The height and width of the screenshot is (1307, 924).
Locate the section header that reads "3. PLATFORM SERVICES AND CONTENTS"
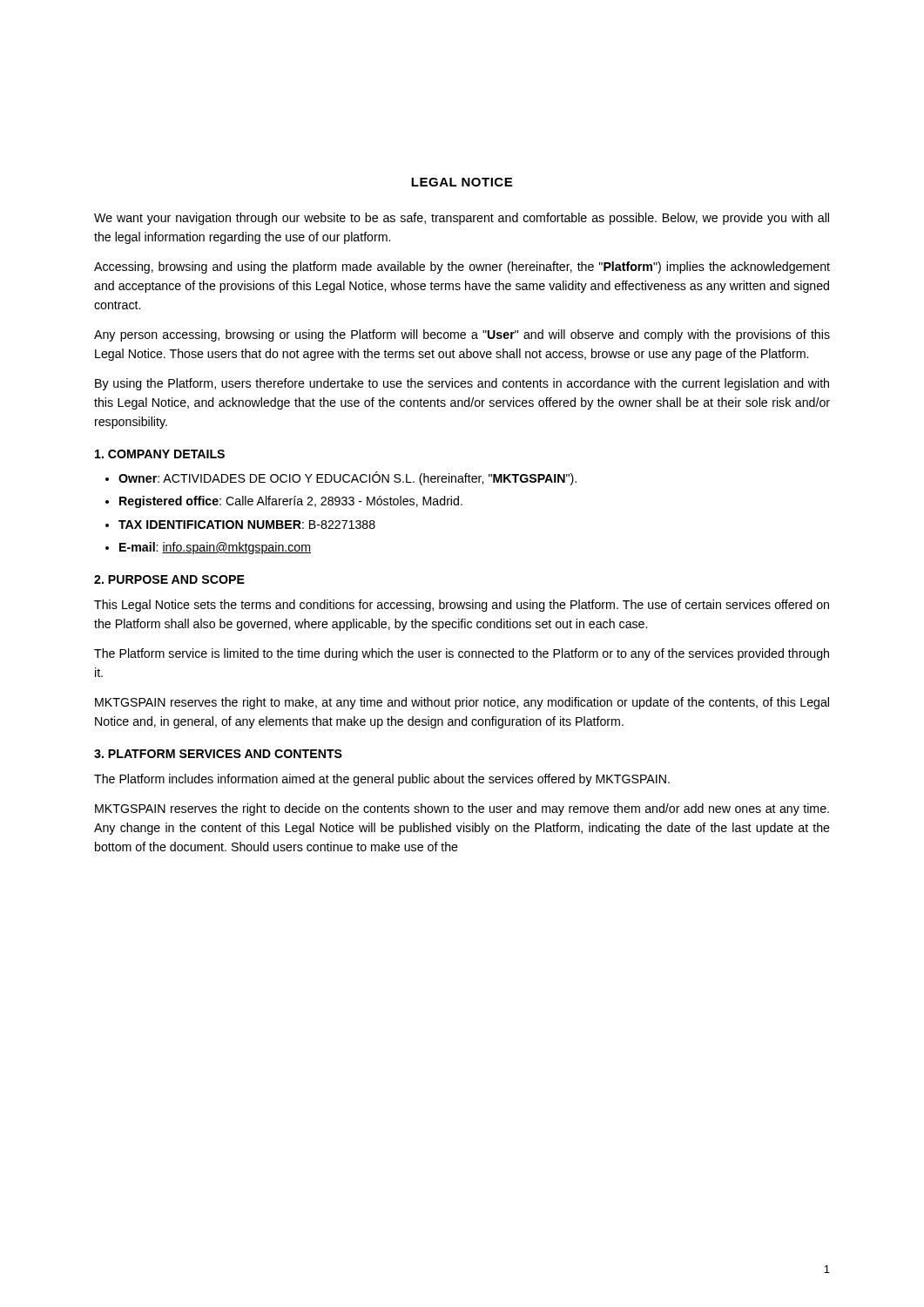(x=218, y=754)
